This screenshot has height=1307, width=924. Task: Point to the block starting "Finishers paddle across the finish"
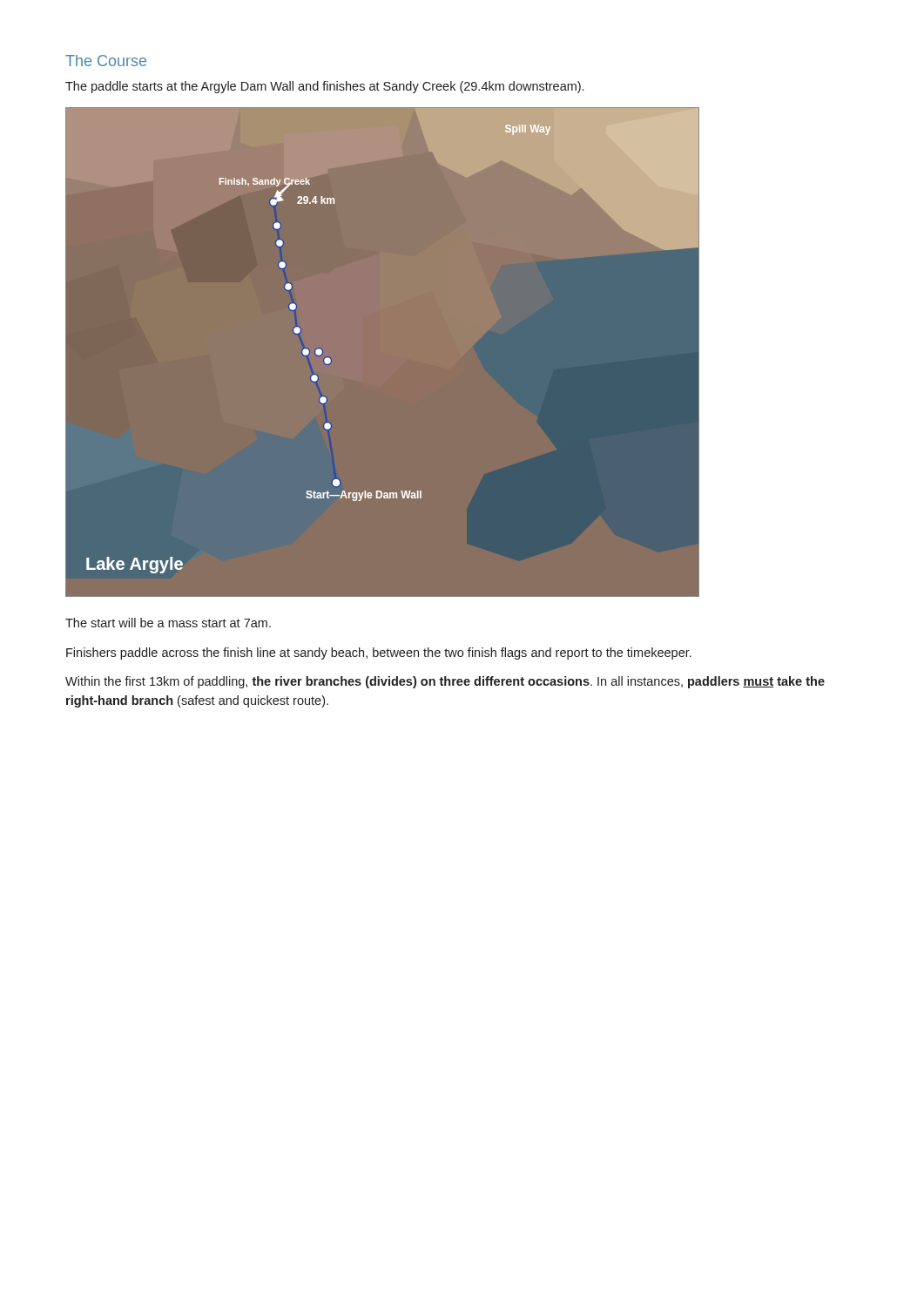379,652
